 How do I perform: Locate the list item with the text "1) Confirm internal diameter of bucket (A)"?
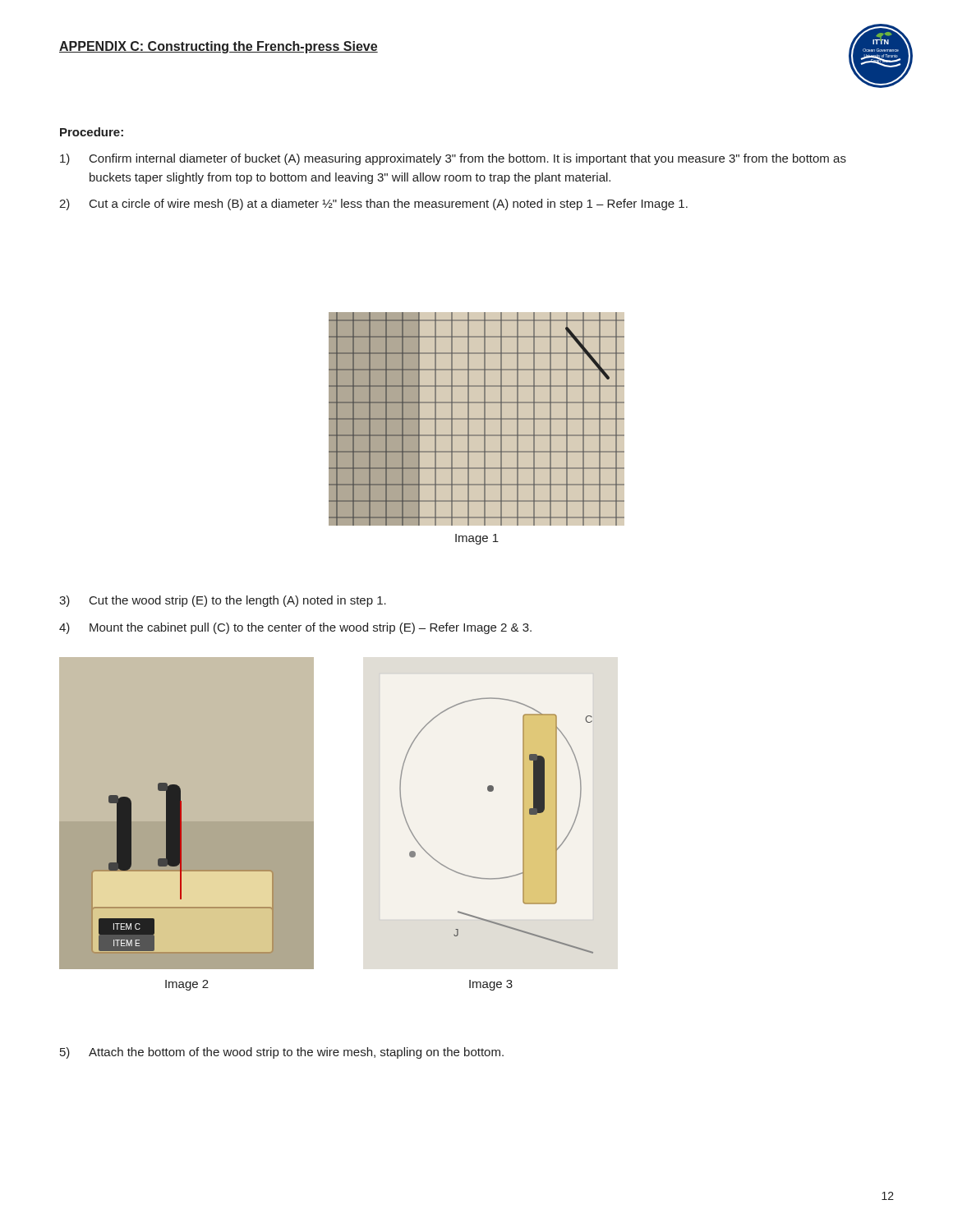tap(462, 168)
